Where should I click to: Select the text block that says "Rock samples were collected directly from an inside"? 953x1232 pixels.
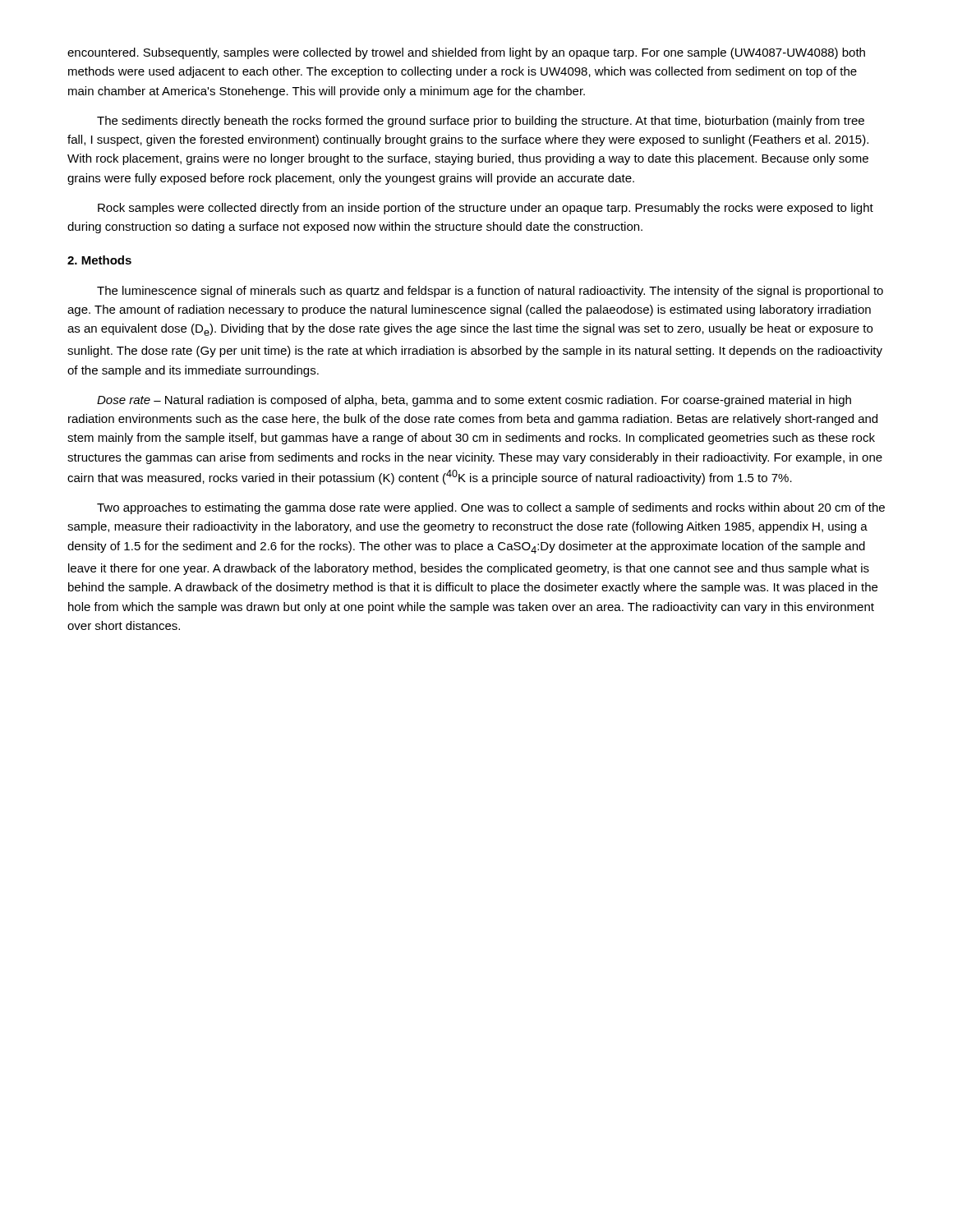[x=470, y=217]
